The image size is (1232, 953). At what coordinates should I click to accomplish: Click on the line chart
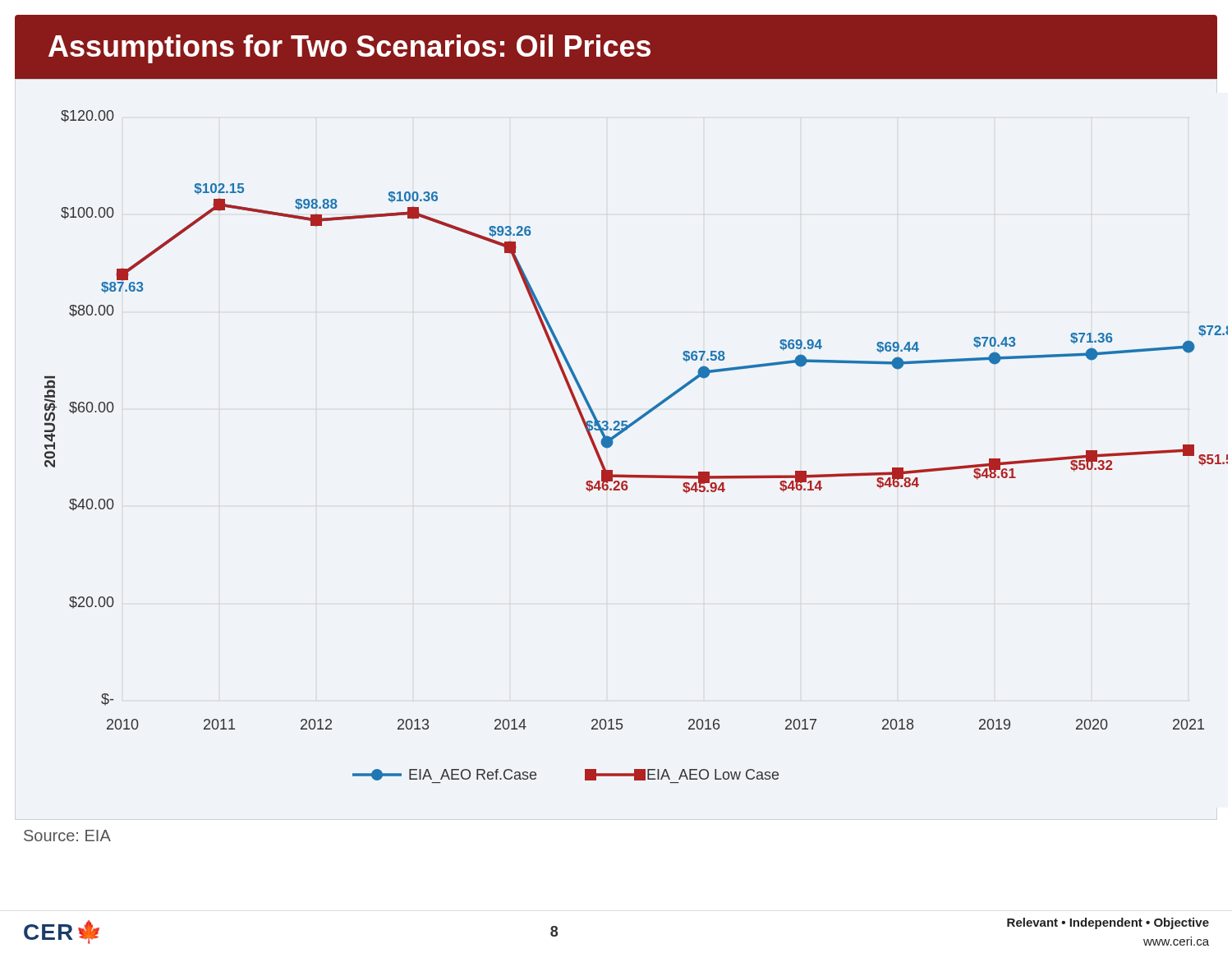tap(616, 449)
